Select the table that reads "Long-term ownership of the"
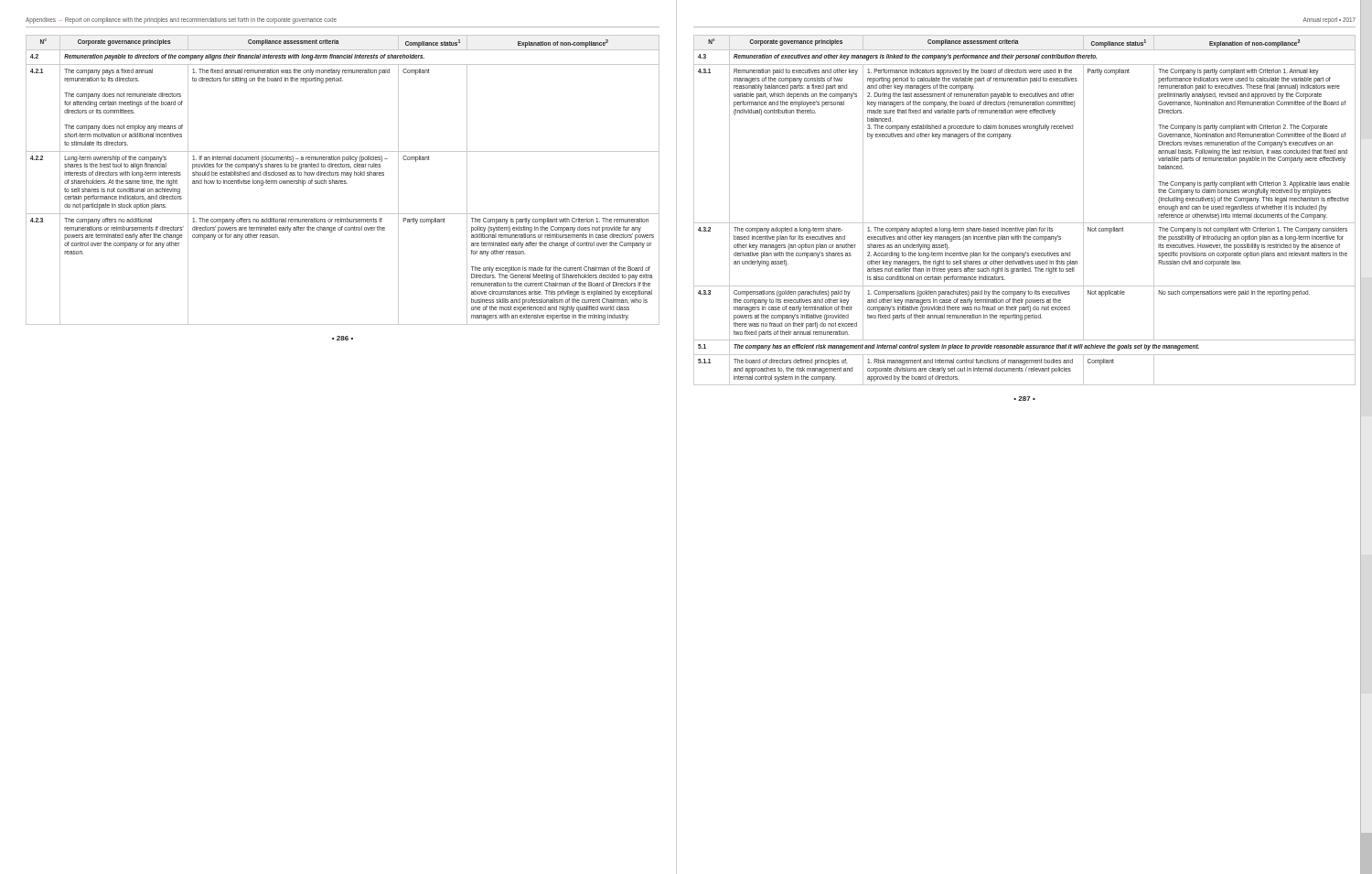 click(x=343, y=180)
